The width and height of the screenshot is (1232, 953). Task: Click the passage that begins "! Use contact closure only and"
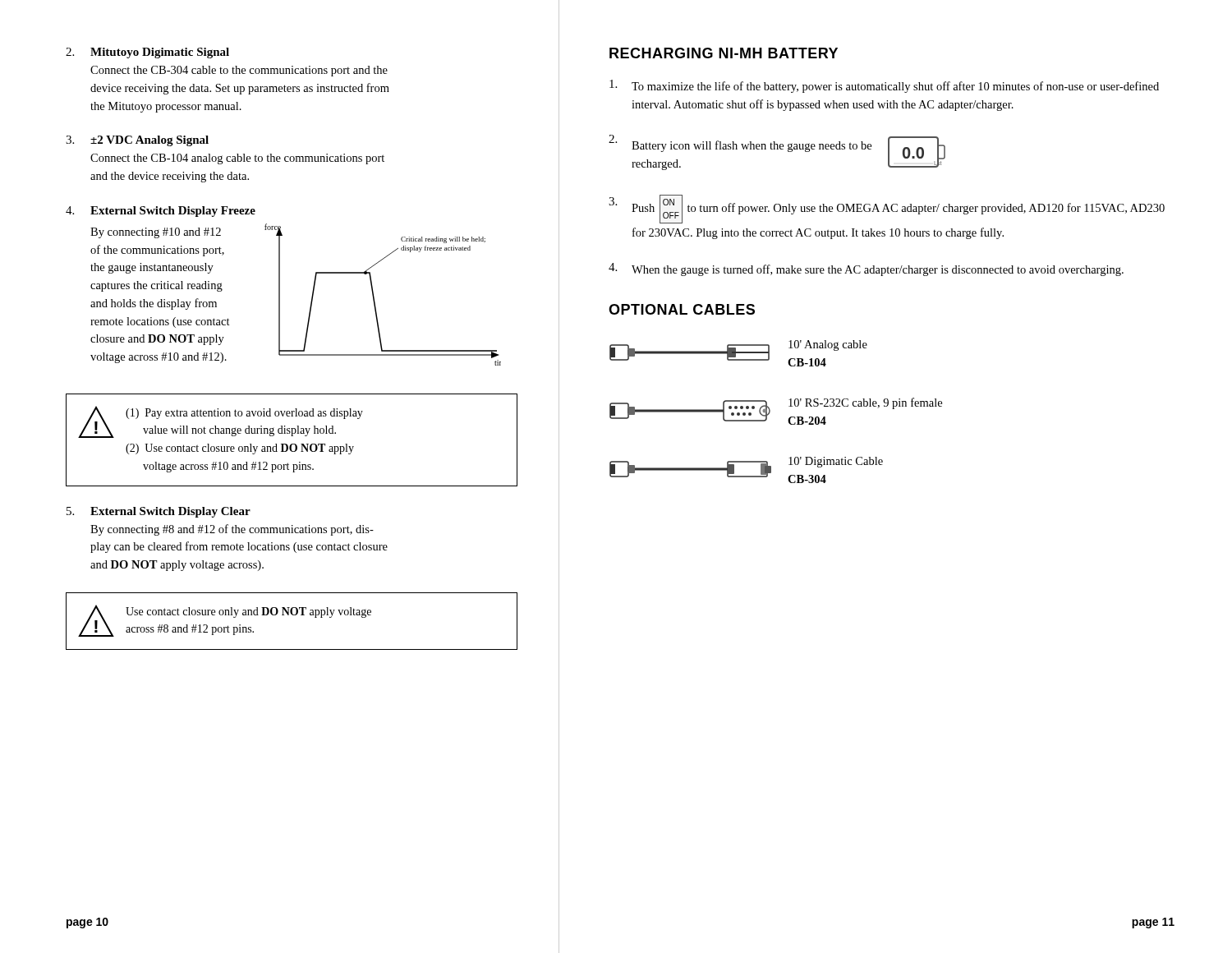tap(225, 621)
